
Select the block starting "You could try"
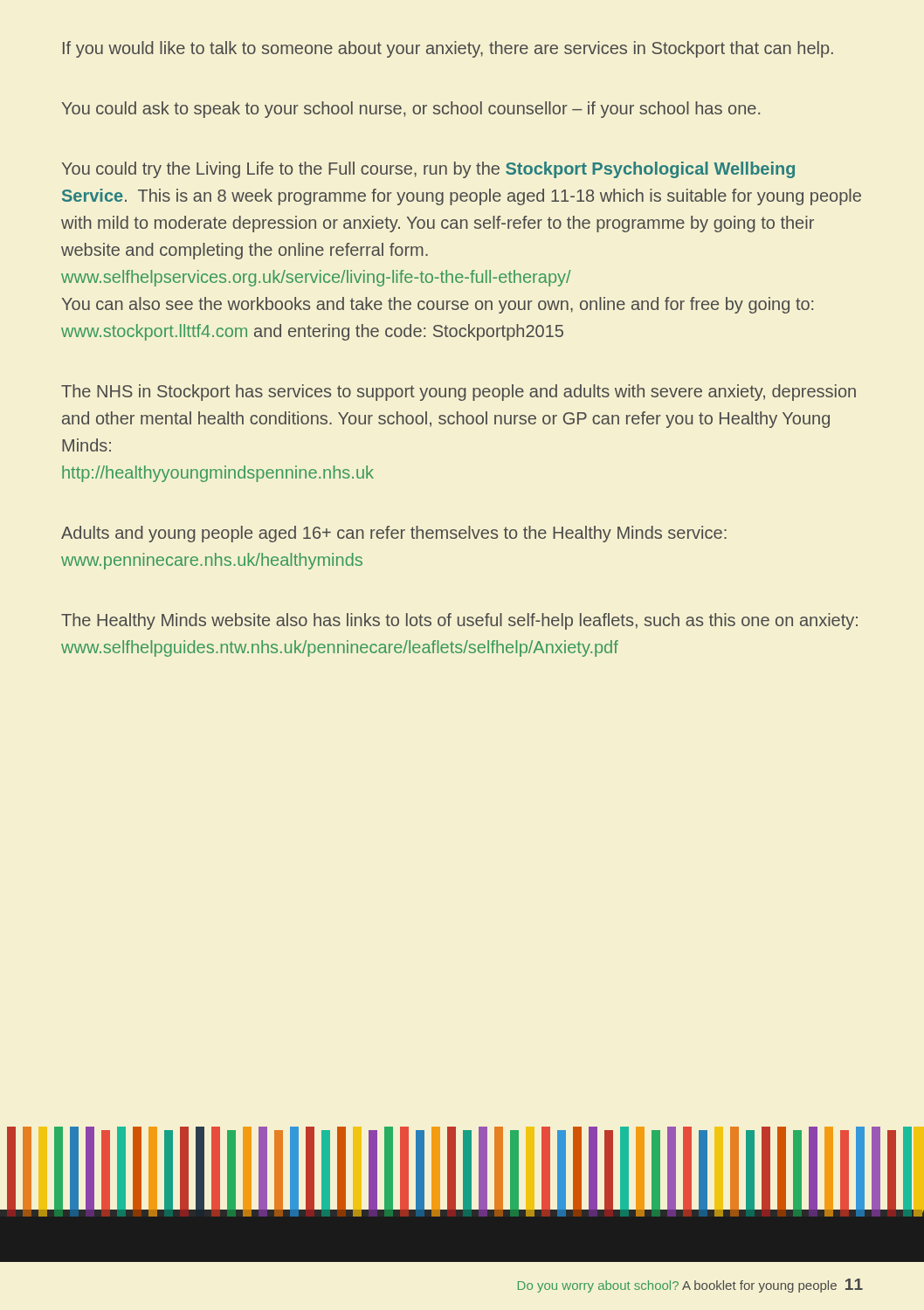tap(428, 170)
